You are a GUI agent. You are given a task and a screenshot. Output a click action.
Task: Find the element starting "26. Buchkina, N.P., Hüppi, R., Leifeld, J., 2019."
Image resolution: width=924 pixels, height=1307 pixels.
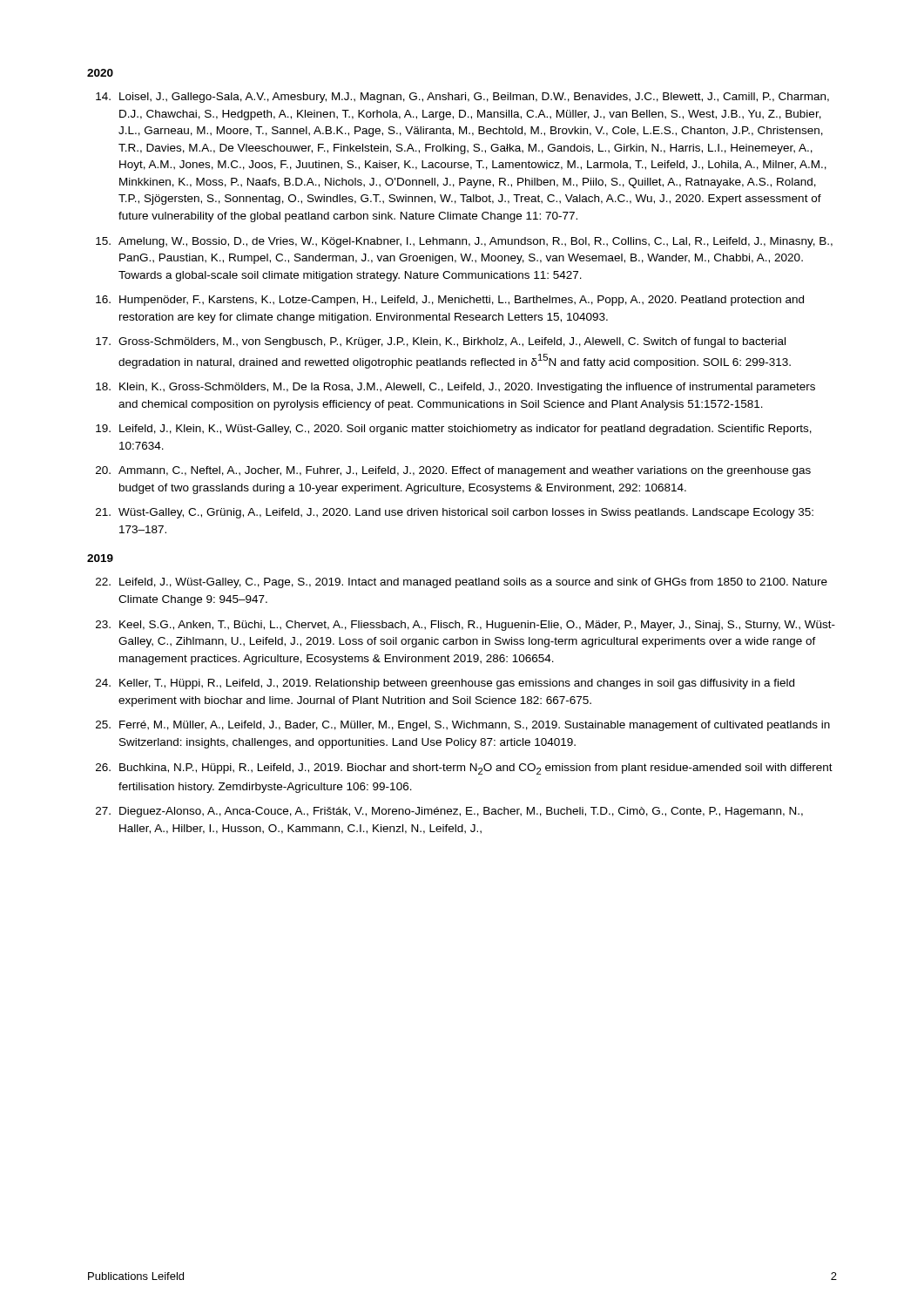[462, 777]
